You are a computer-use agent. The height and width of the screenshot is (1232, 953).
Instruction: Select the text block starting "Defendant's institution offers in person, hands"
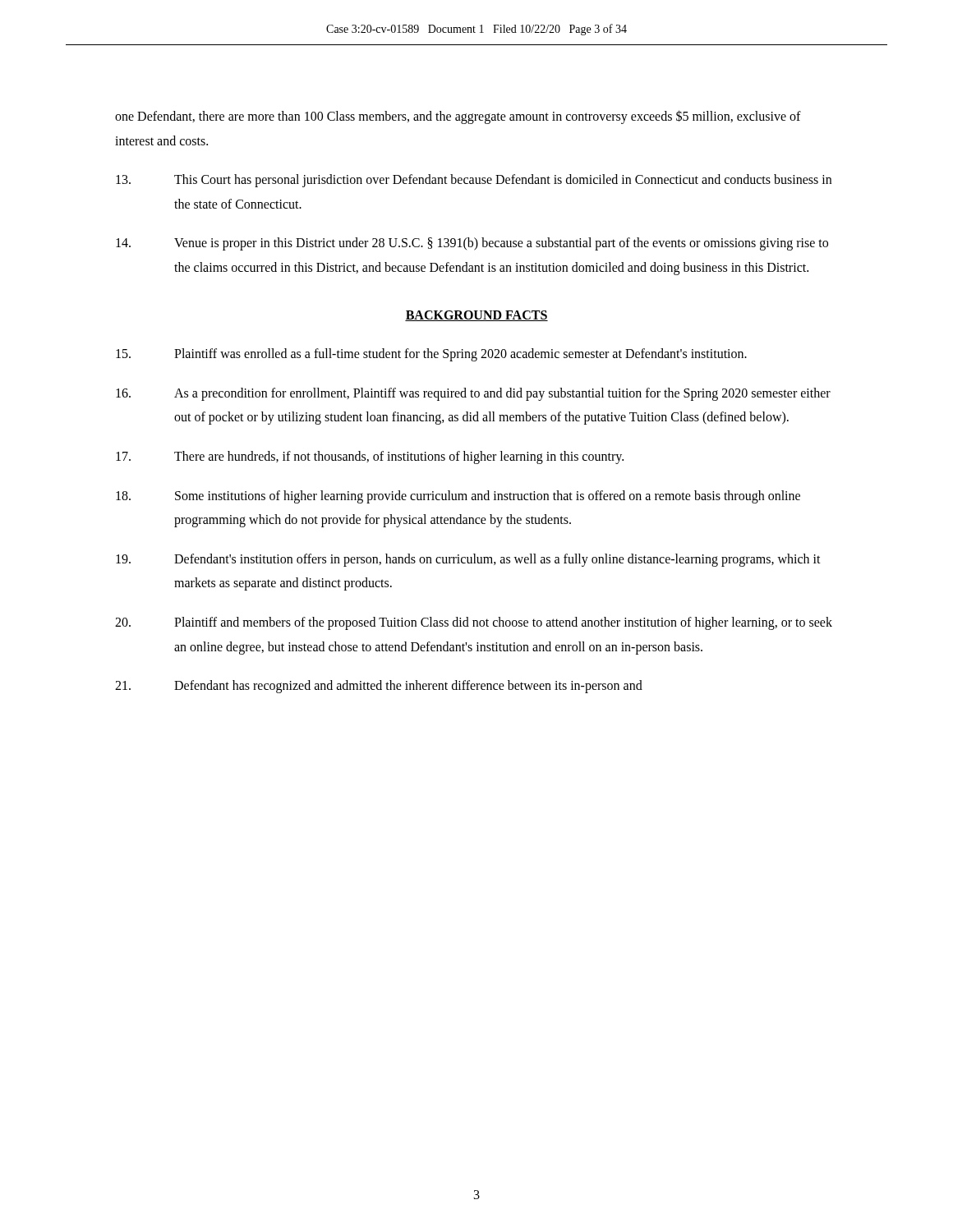pyautogui.click(x=476, y=571)
